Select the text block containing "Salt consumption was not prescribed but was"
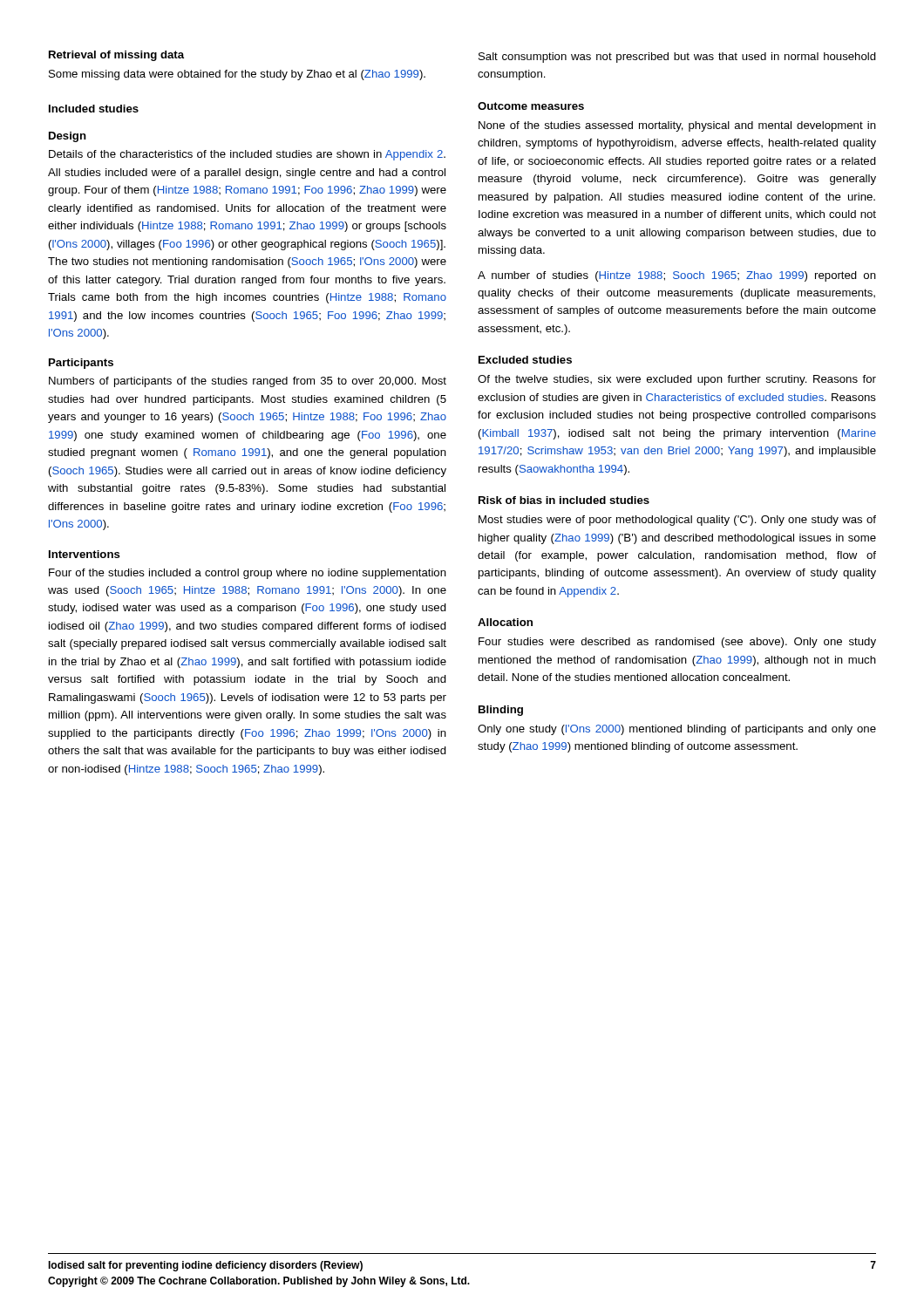 tap(677, 66)
